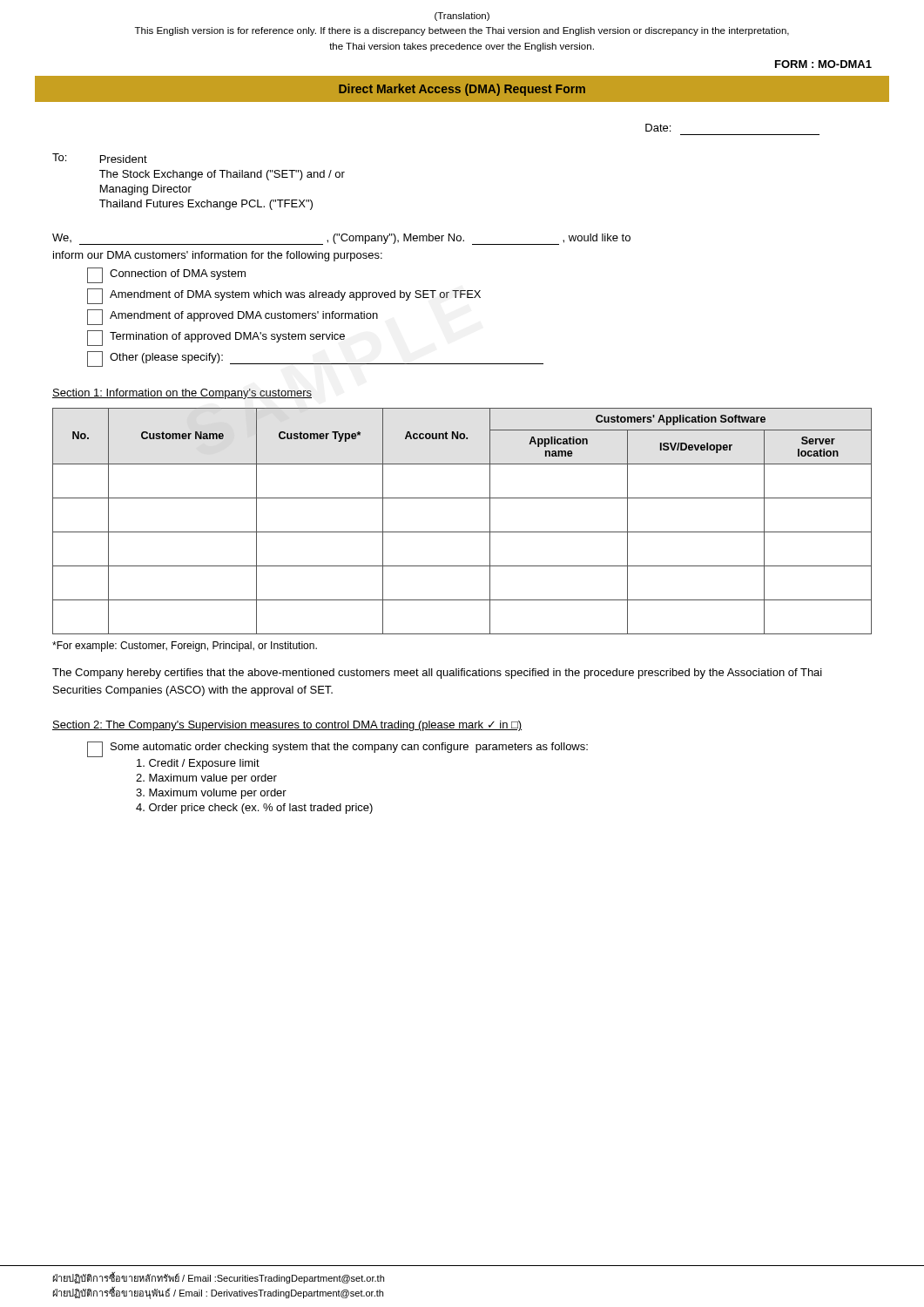The height and width of the screenshot is (1307, 924).
Task: Click on the list item containing "Termination of approved DMA's system service"
Action: coord(216,337)
